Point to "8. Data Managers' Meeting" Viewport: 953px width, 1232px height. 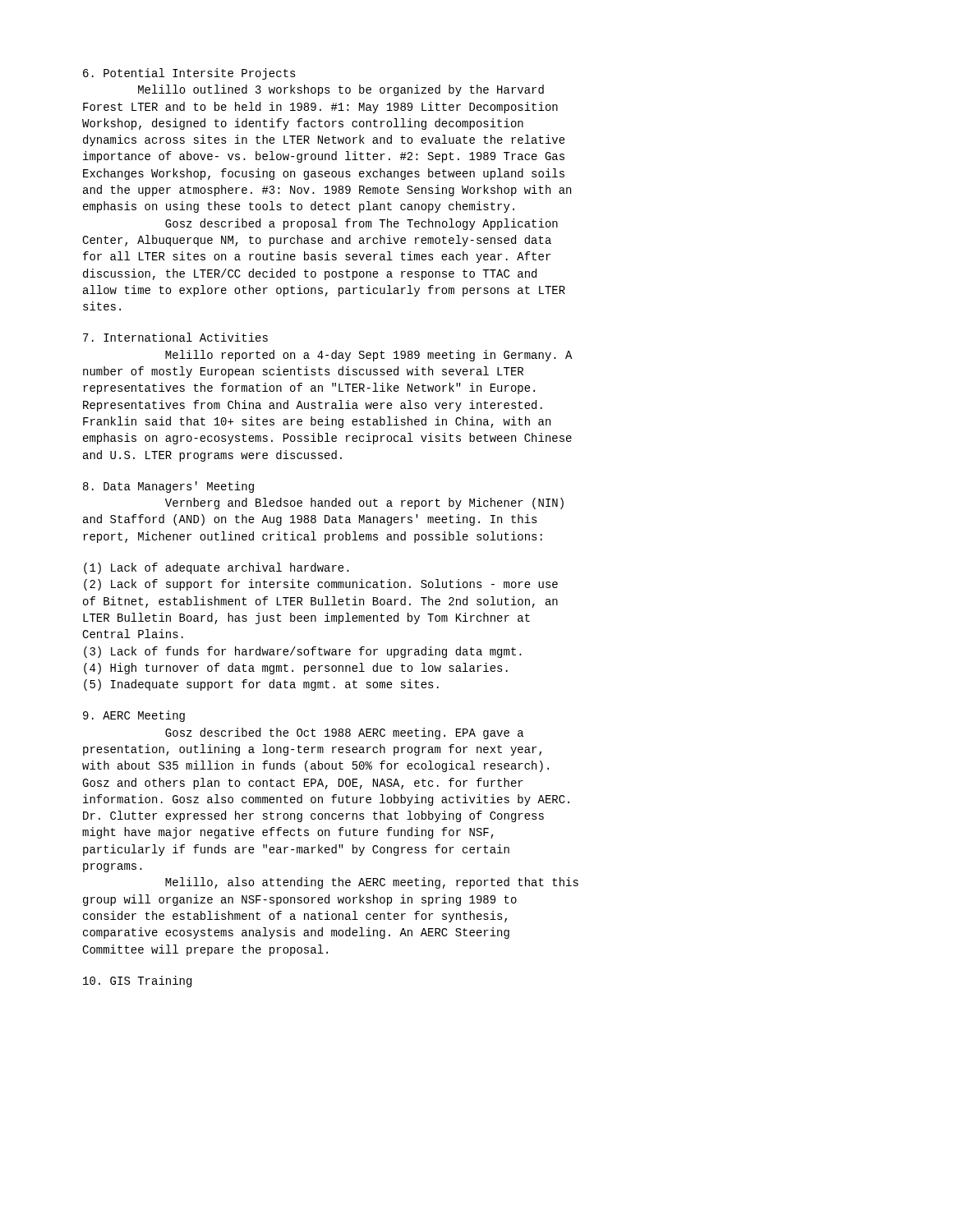(x=168, y=487)
